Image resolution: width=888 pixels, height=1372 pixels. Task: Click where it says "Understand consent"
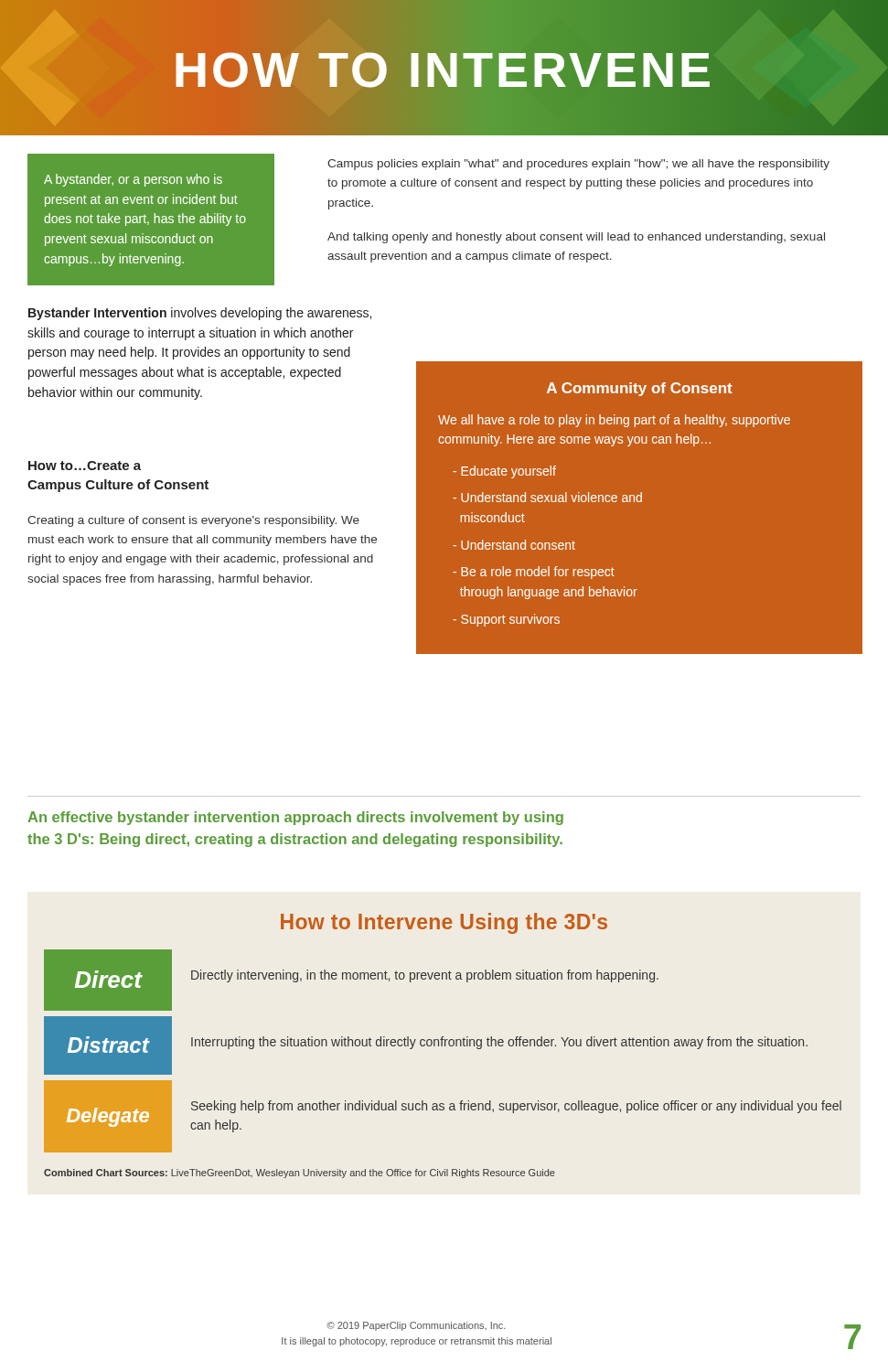pos(514,545)
